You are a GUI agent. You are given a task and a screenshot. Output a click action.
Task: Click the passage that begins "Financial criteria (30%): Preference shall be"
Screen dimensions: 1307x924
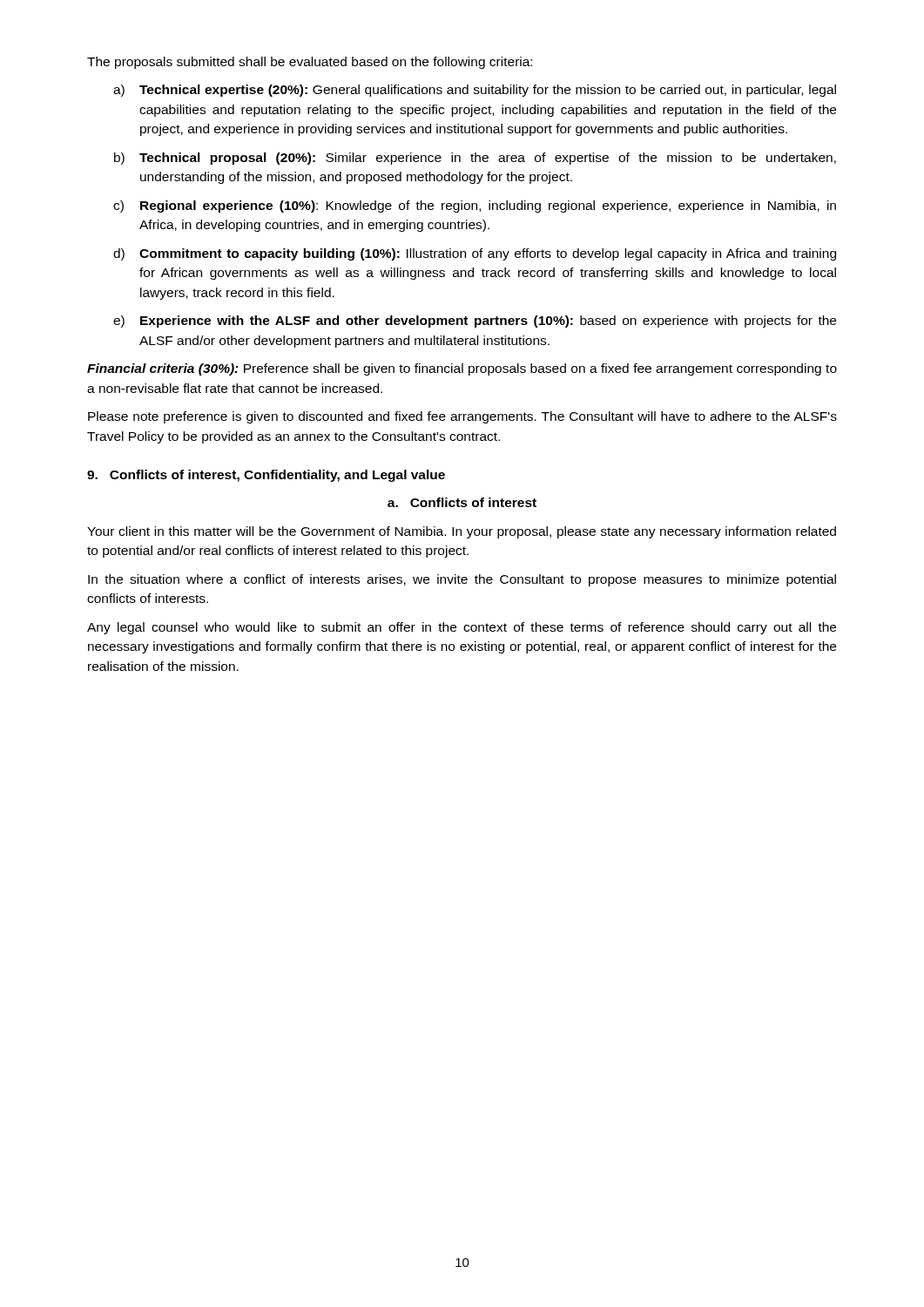pos(462,378)
